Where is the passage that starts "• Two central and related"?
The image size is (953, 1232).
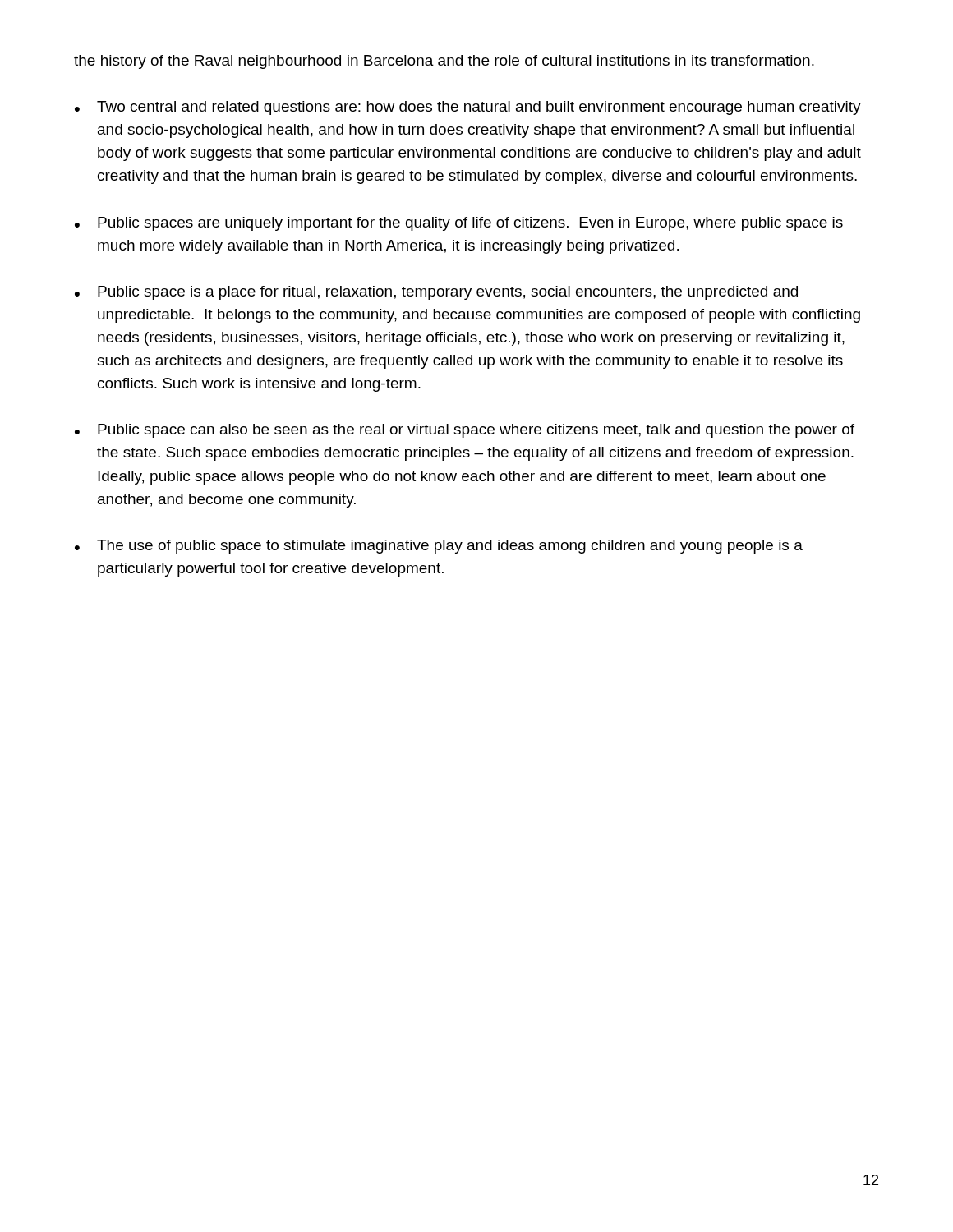click(x=476, y=142)
